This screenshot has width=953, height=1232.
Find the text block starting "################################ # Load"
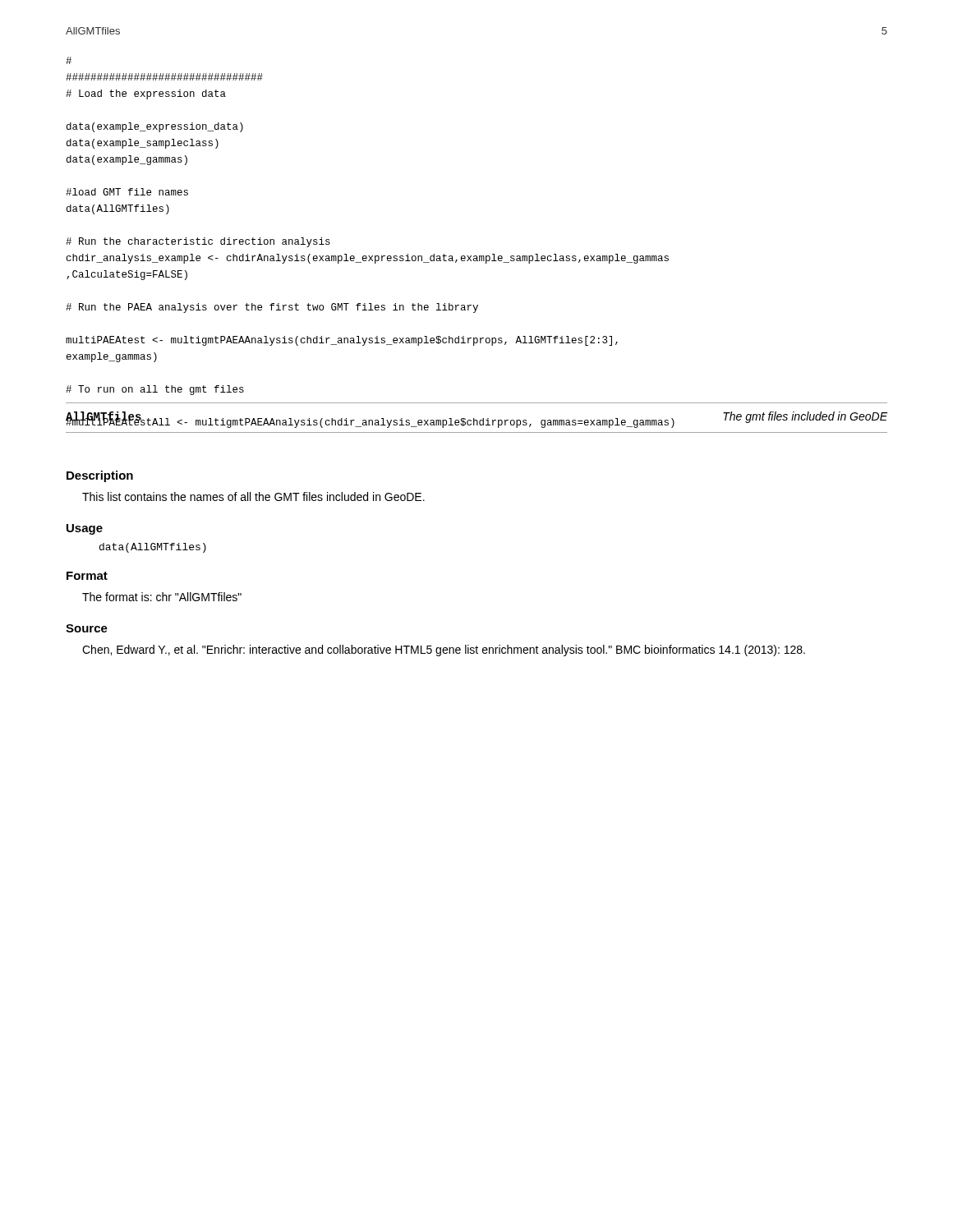pyautogui.click(x=69, y=60)
